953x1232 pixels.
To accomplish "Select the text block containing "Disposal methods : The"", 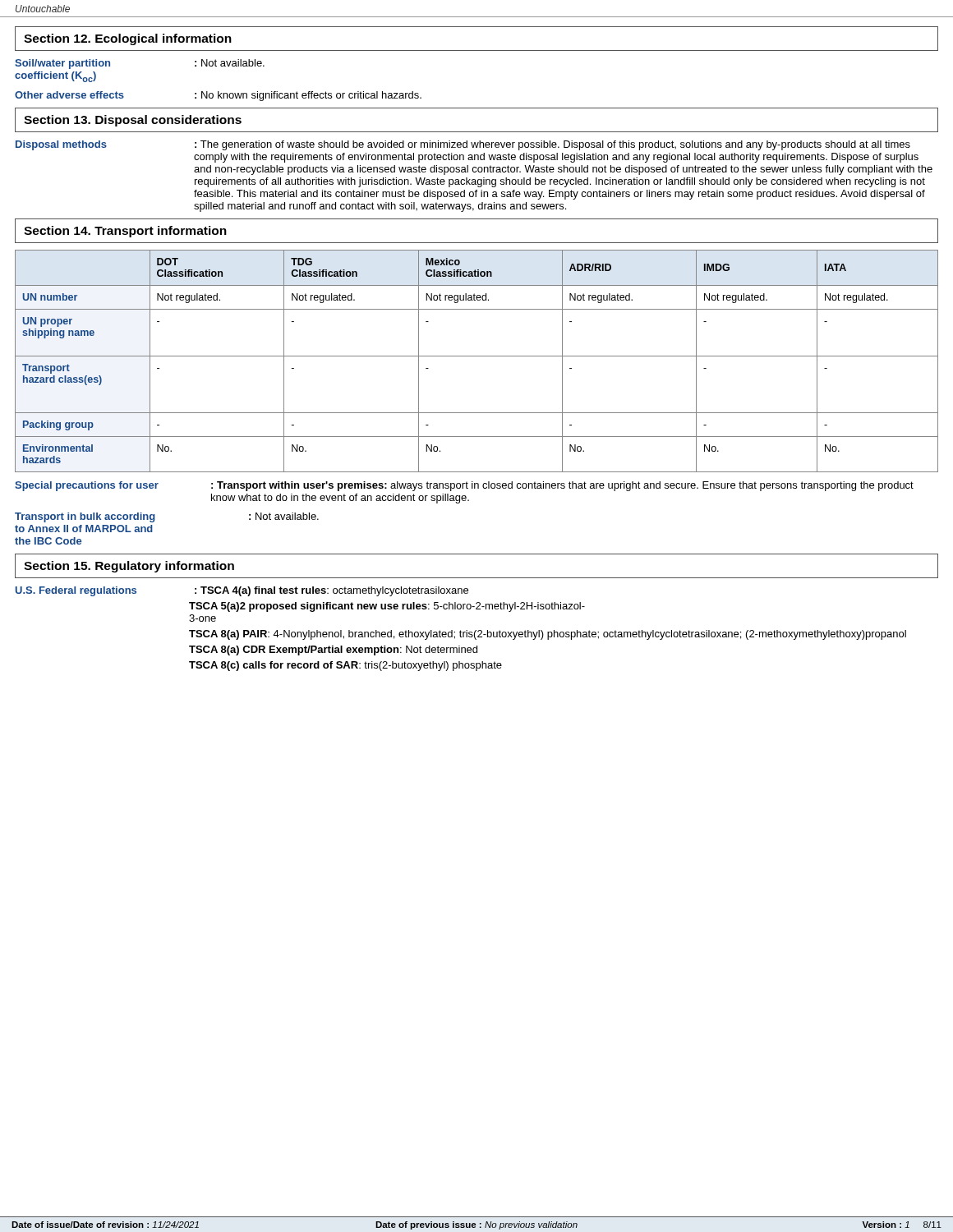I will pyautogui.click(x=476, y=175).
